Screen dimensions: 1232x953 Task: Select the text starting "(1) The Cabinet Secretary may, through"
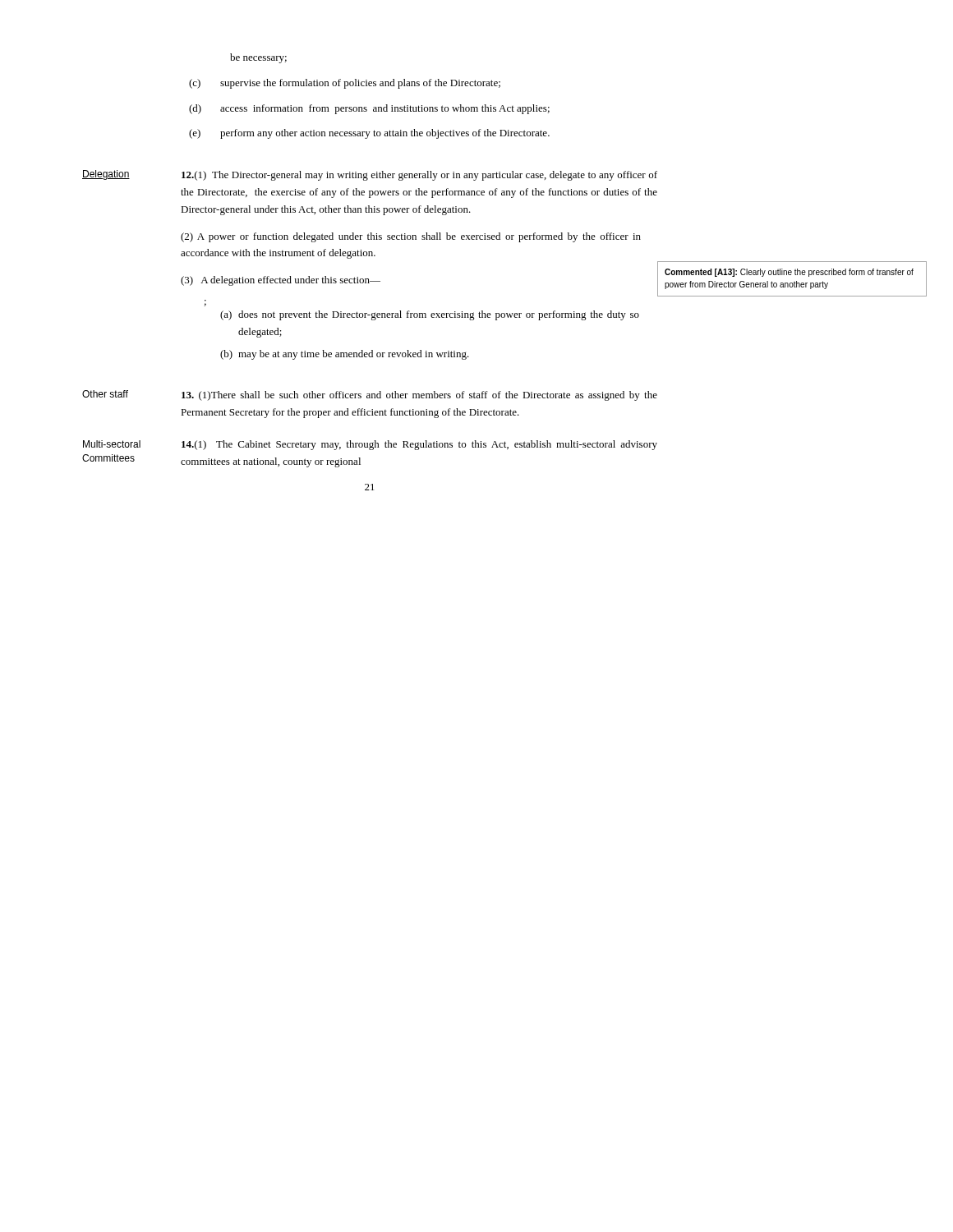(x=419, y=452)
